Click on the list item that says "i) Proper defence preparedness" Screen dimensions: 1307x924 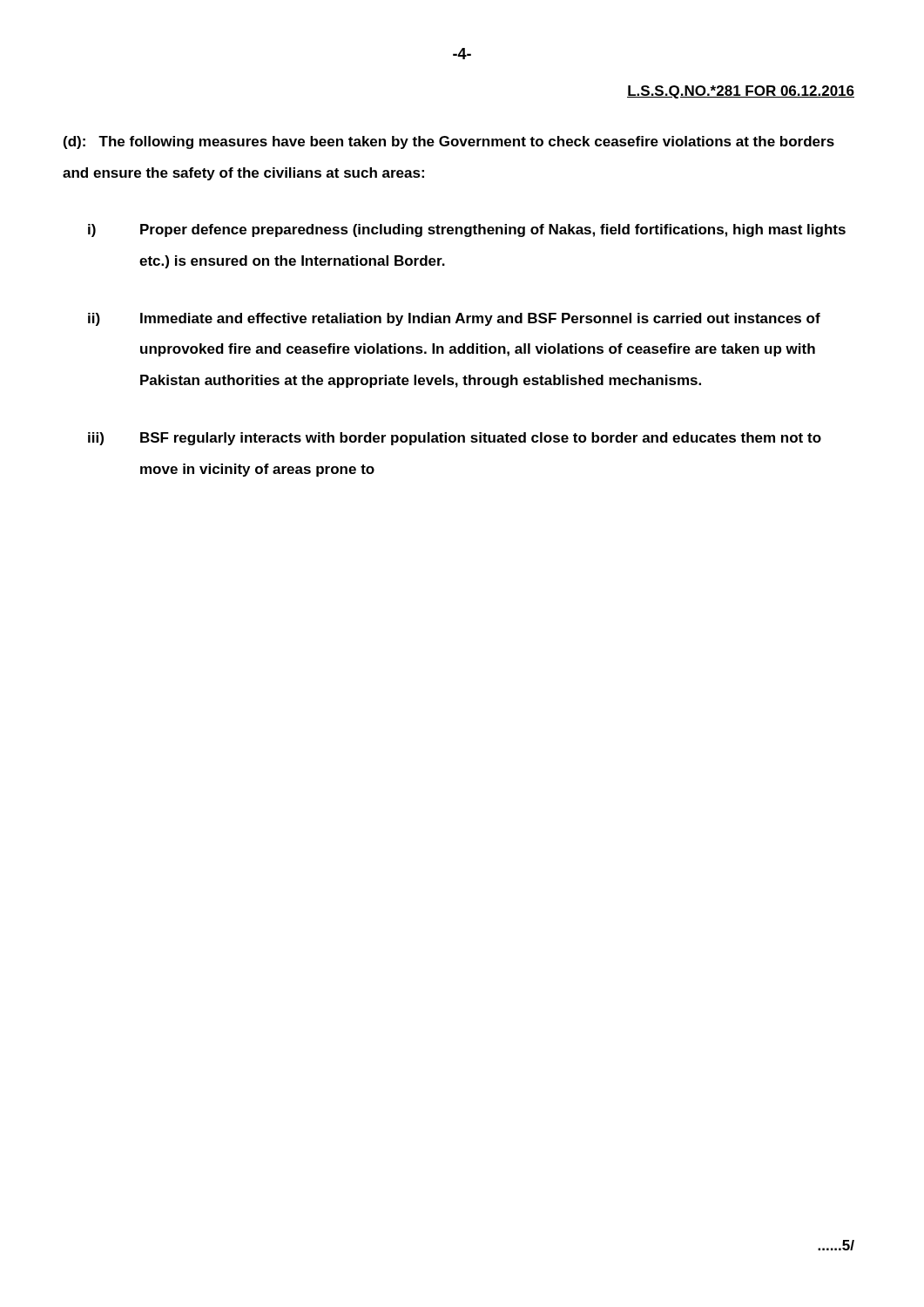[x=471, y=246]
